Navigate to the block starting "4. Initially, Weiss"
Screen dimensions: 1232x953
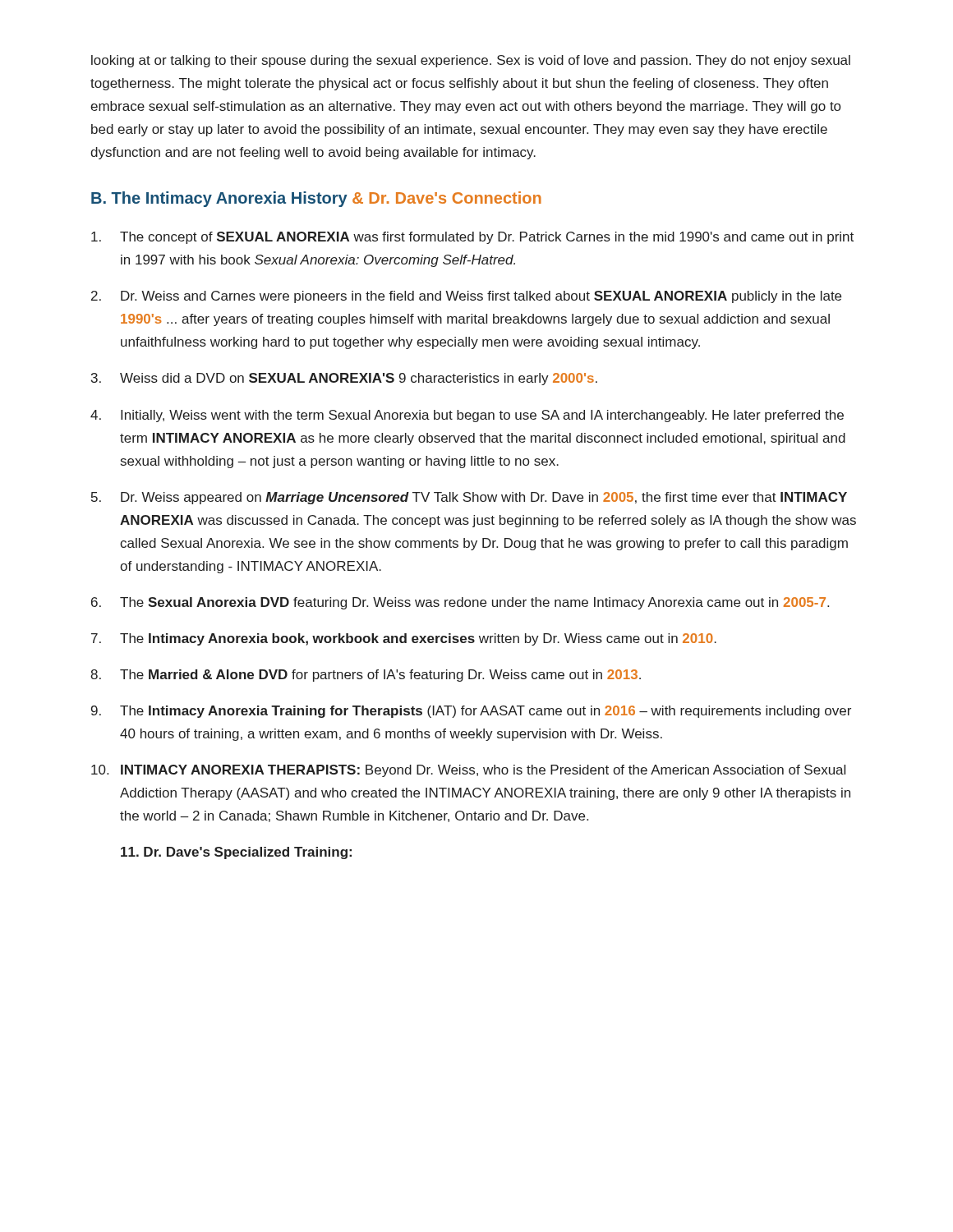tap(476, 438)
